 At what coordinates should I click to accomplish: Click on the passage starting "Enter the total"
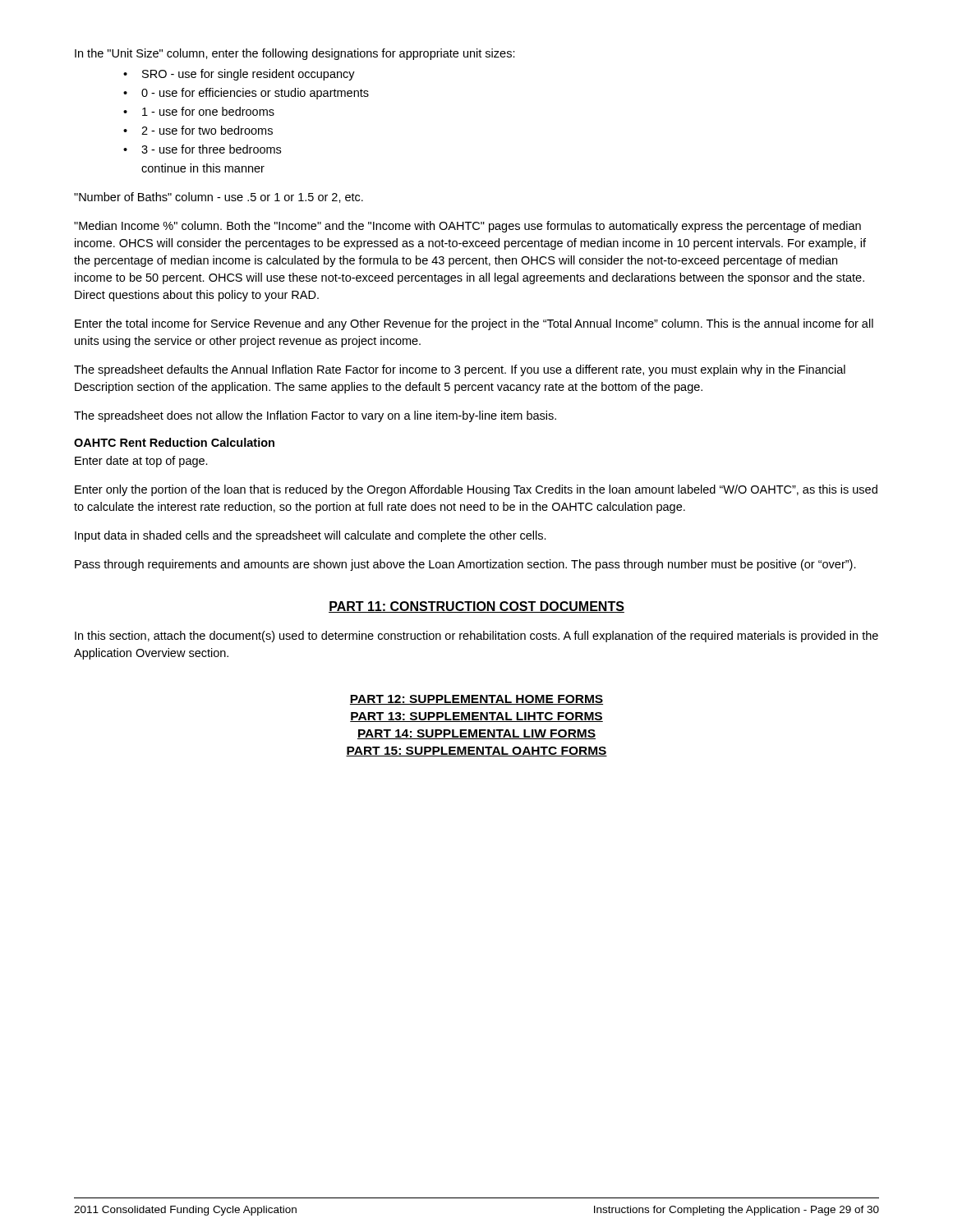tap(474, 332)
